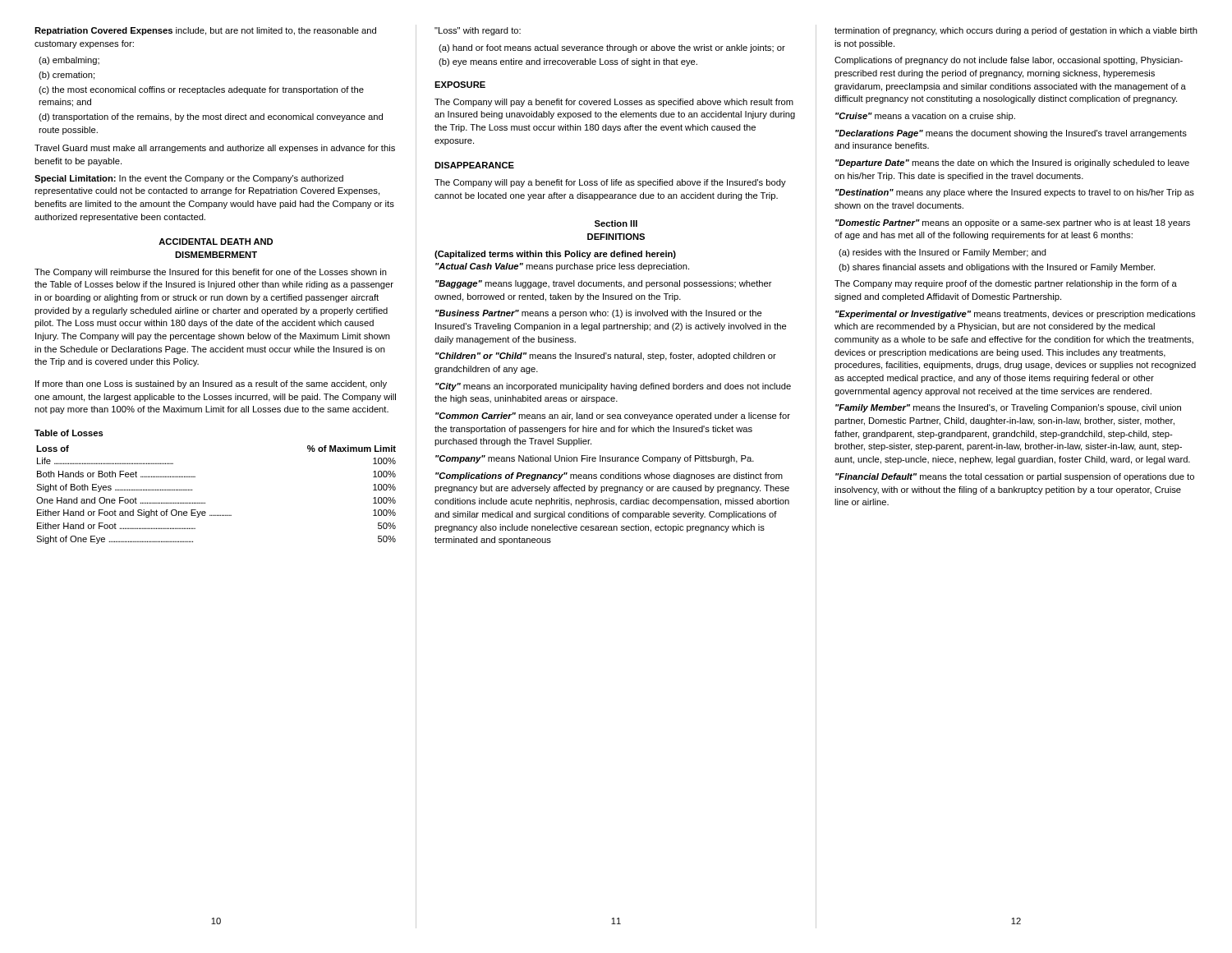This screenshot has height=953, width=1232.
Task: Click on the text block that says ""Declarations Page" means the document showing the"
Action: (x=1011, y=139)
